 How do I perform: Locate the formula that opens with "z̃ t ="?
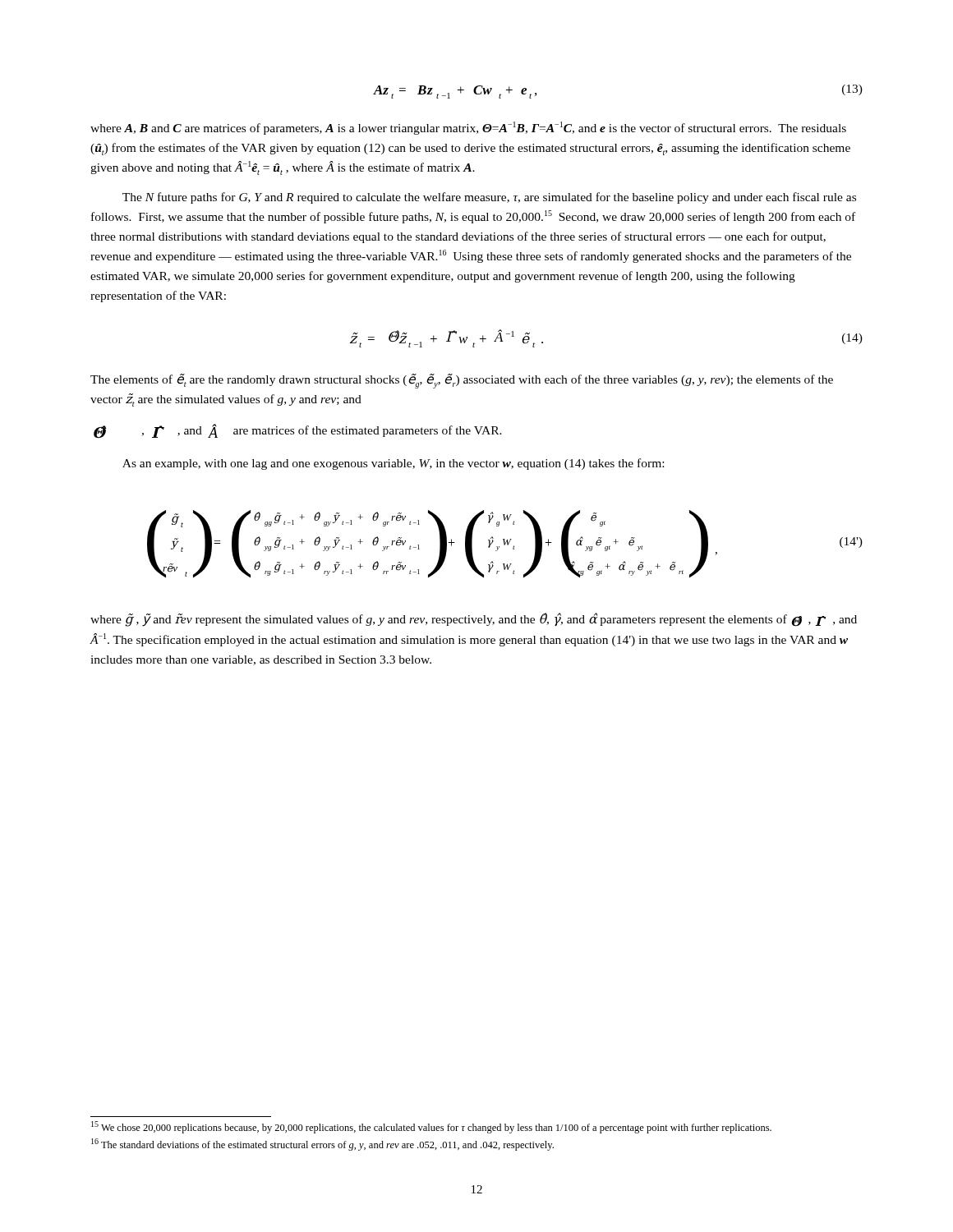476,338
